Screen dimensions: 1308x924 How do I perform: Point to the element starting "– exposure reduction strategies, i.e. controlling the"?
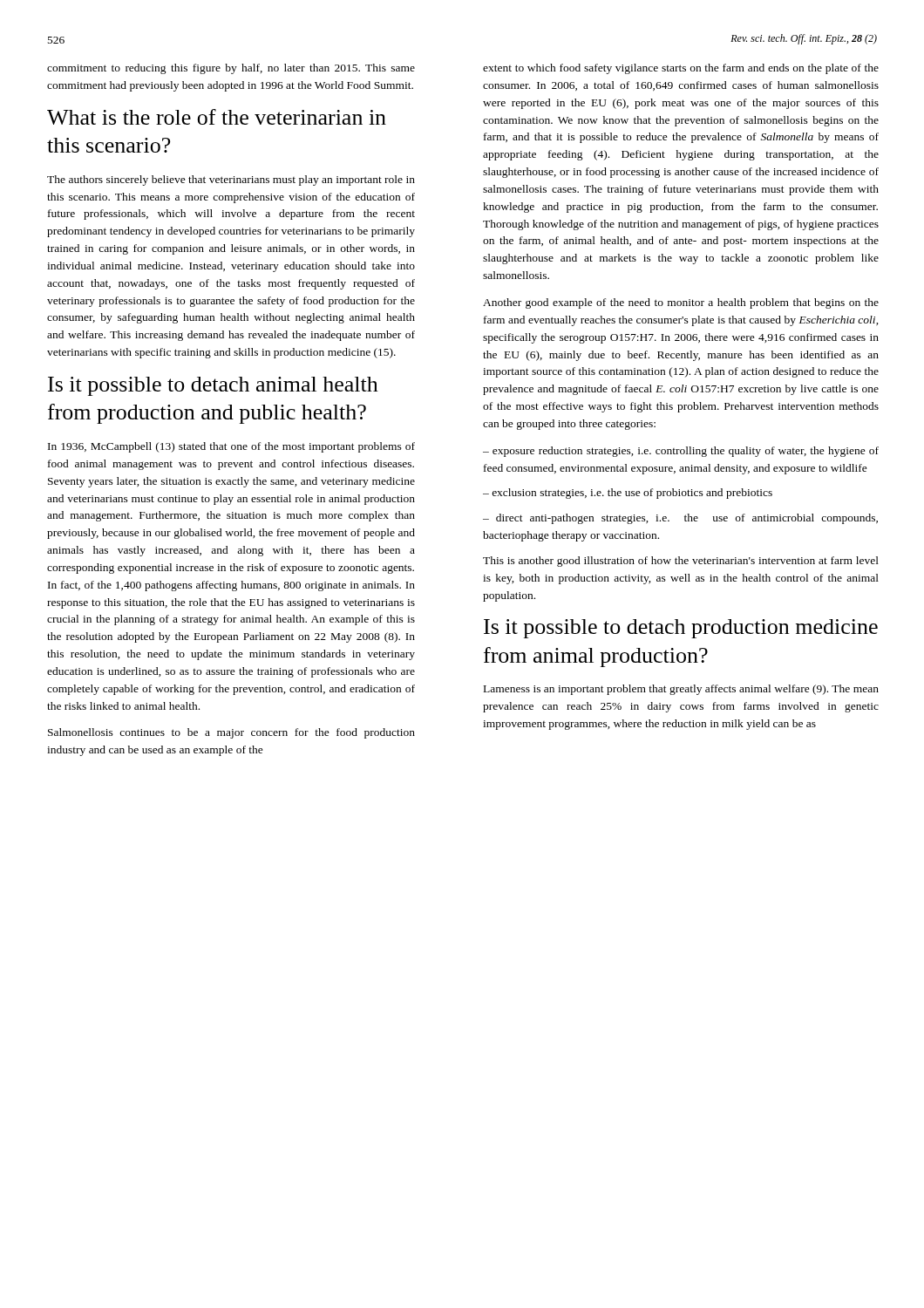coord(681,459)
